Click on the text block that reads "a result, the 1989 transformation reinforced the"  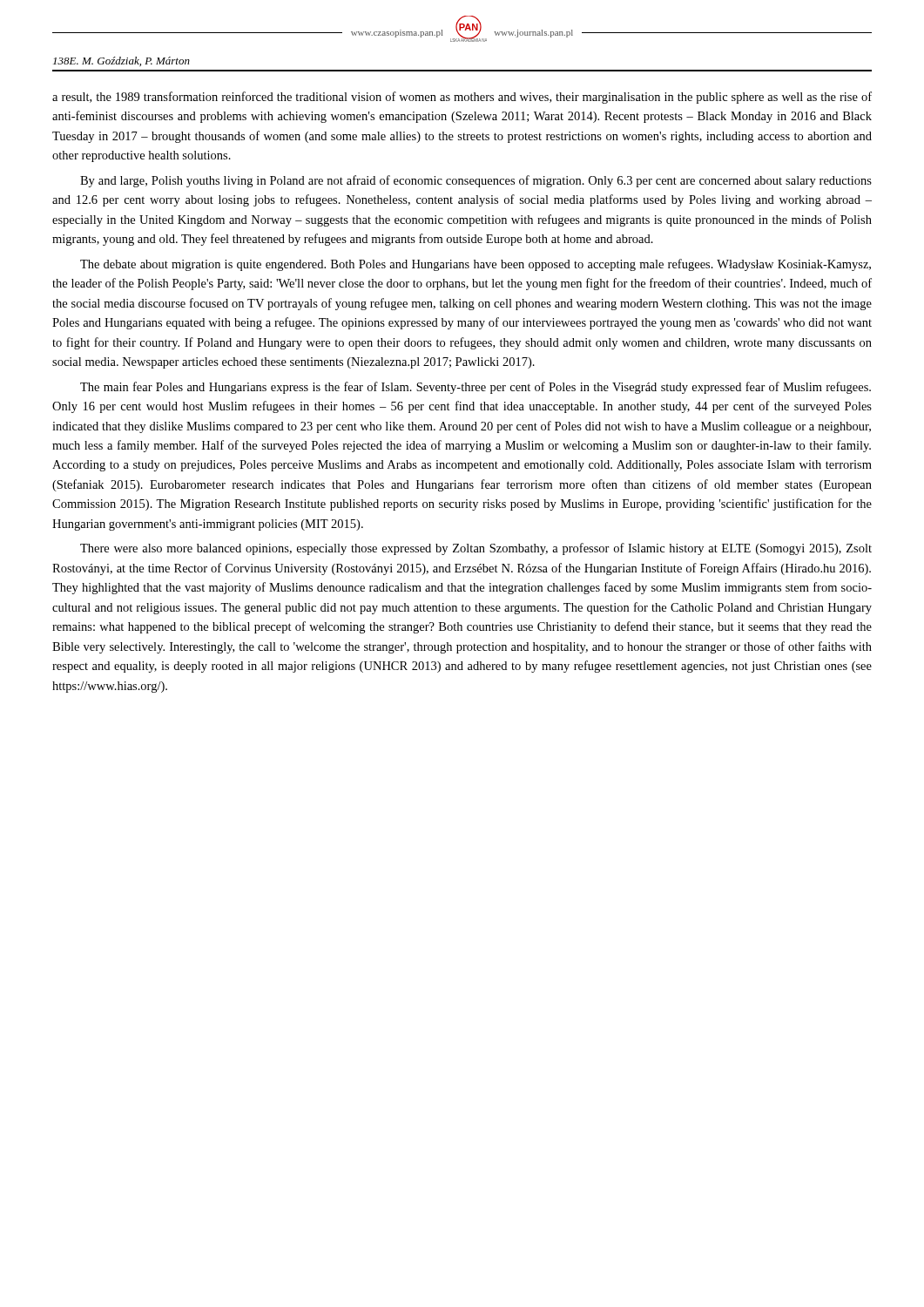pyautogui.click(x=462, y=126)
